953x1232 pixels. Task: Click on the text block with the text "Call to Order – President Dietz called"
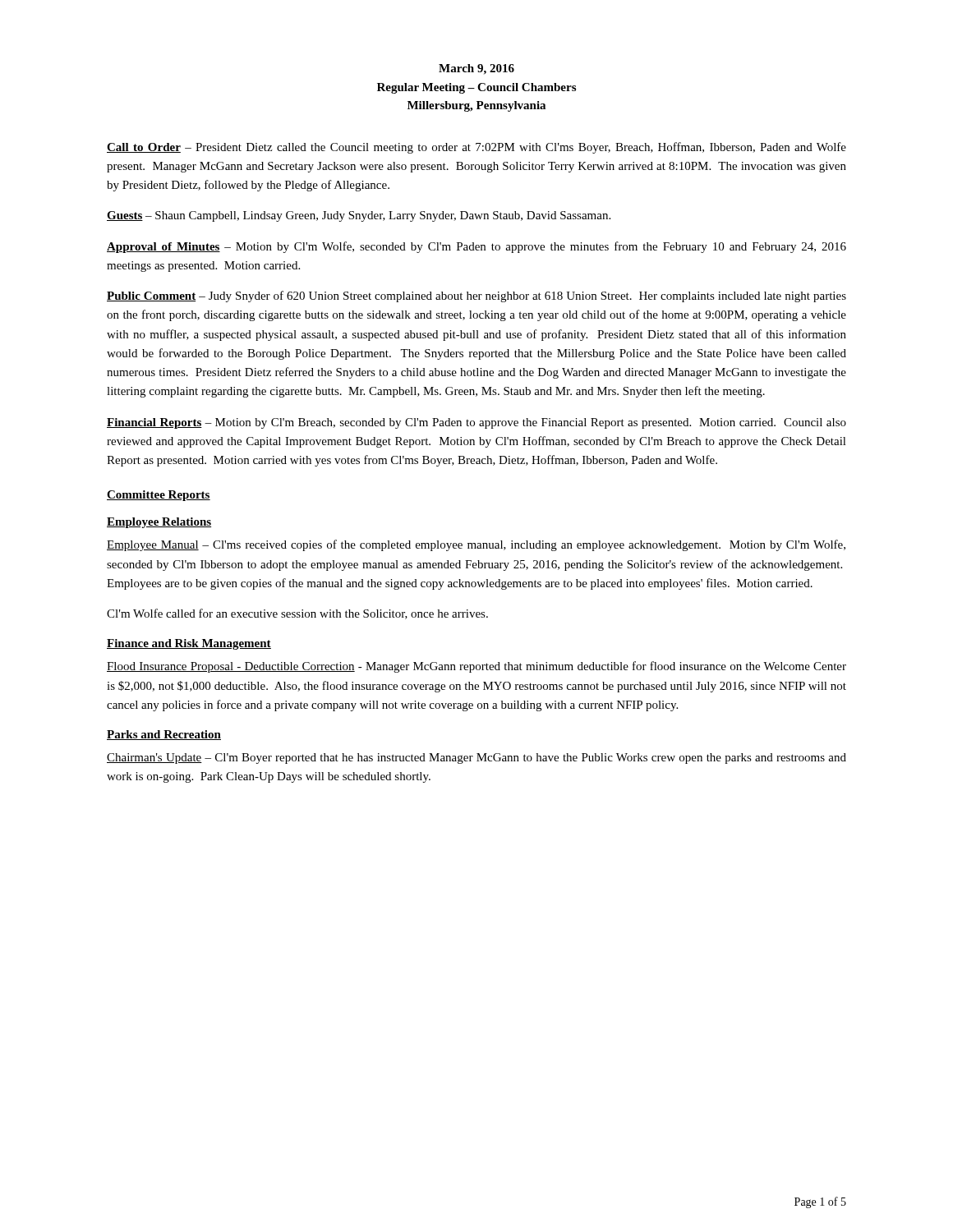[x=476, y=166]
